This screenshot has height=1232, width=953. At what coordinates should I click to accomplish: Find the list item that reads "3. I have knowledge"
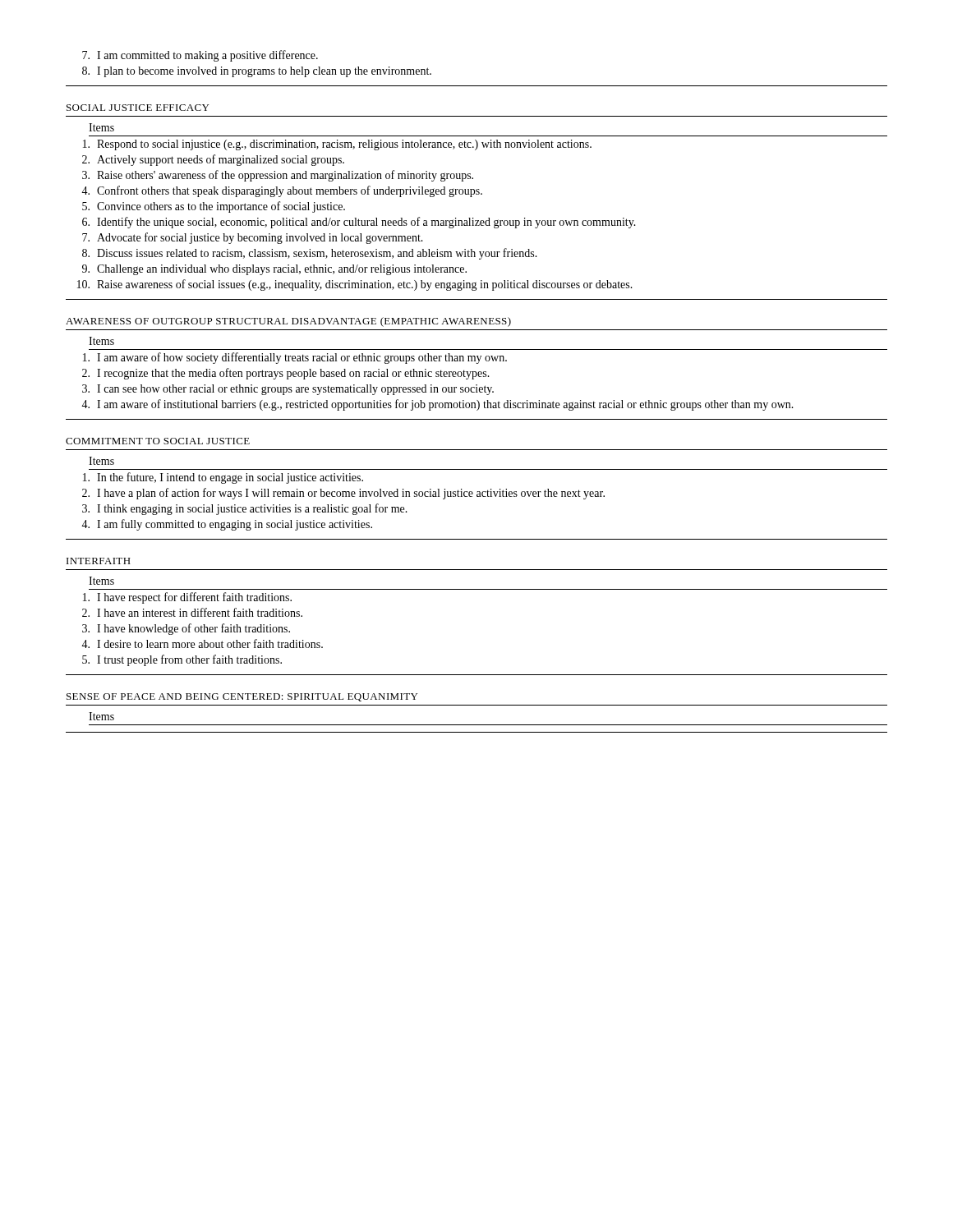[x=186, y=629]
